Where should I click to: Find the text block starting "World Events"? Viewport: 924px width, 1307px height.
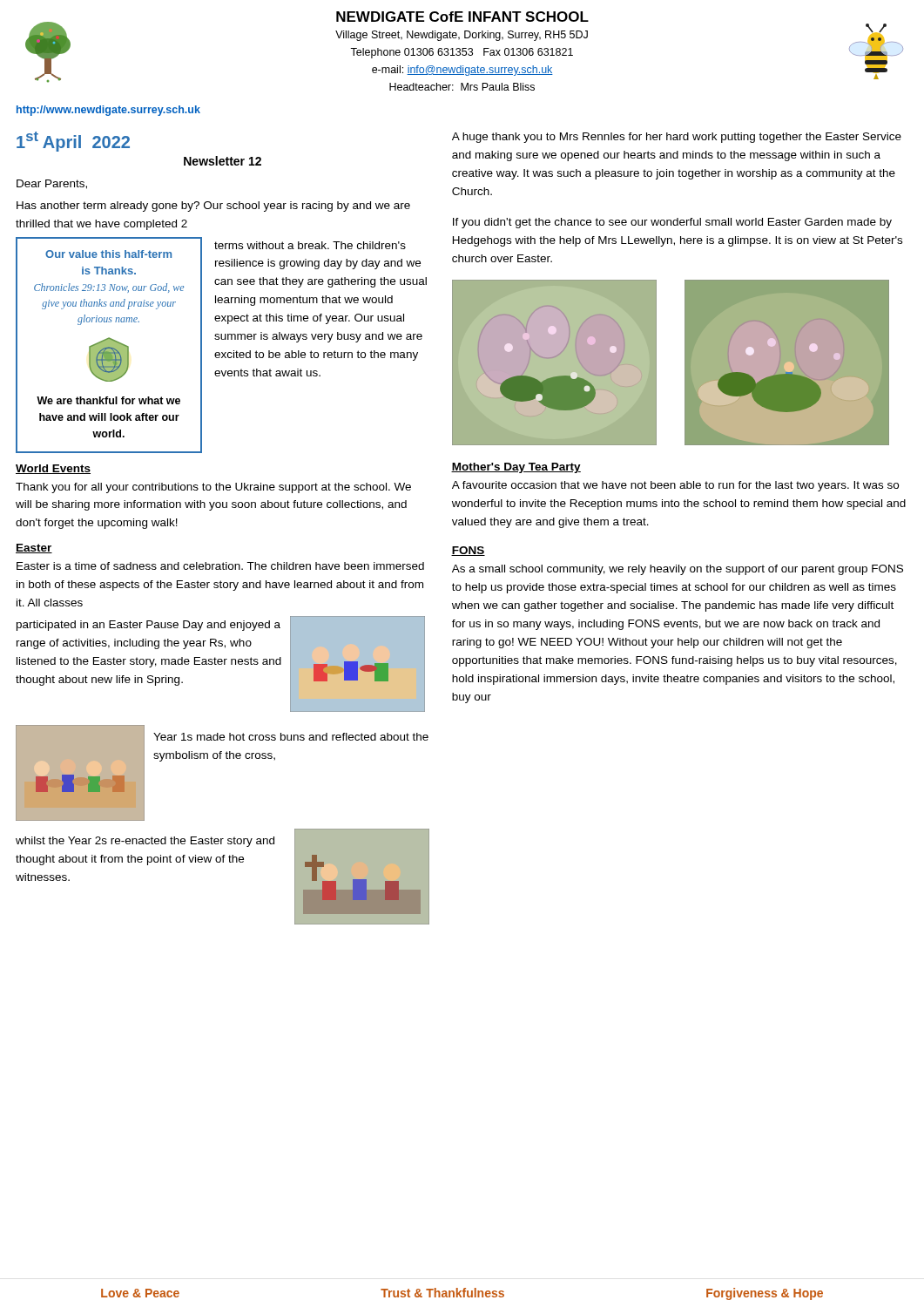(53, 468)
